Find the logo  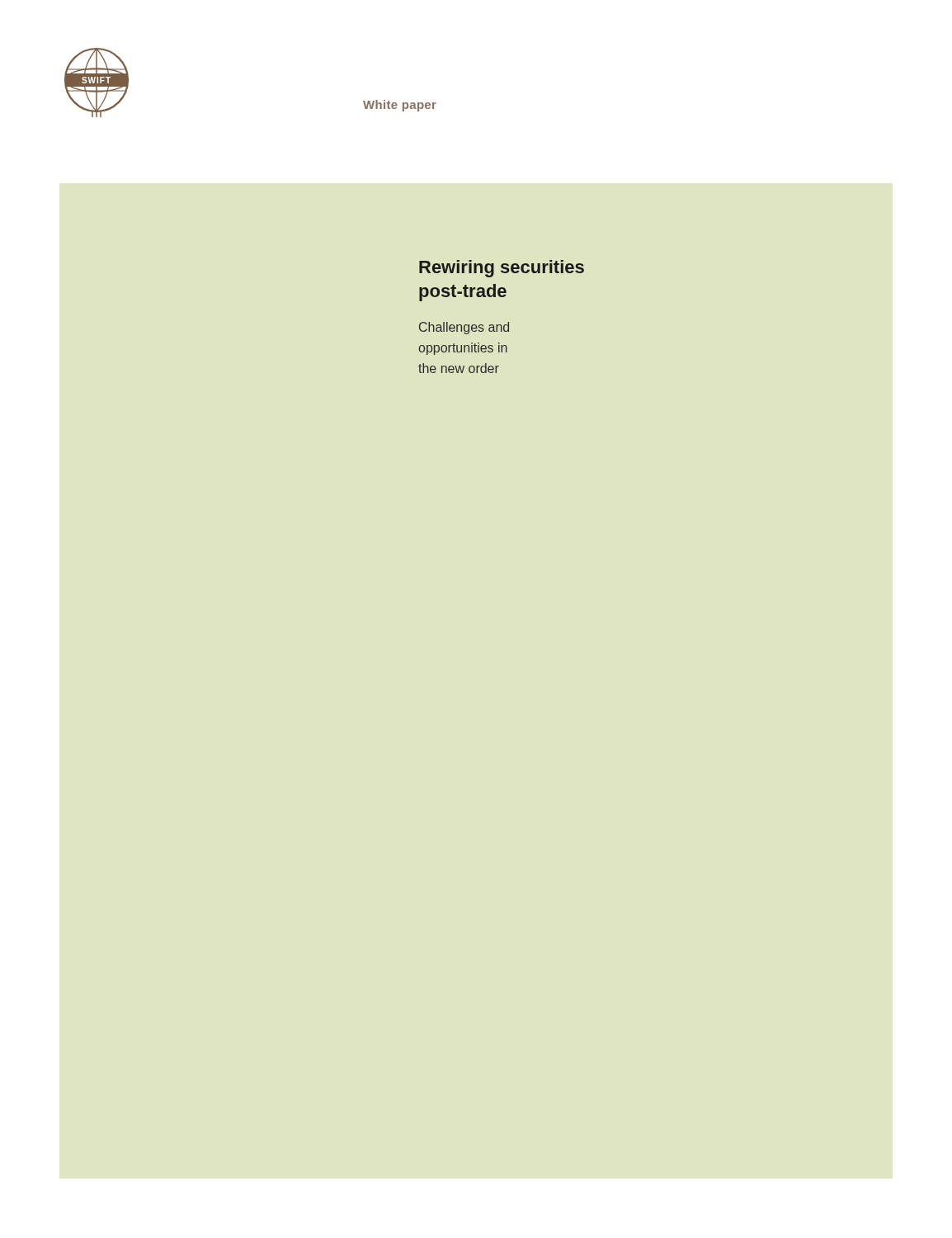[x=97, y=82]
